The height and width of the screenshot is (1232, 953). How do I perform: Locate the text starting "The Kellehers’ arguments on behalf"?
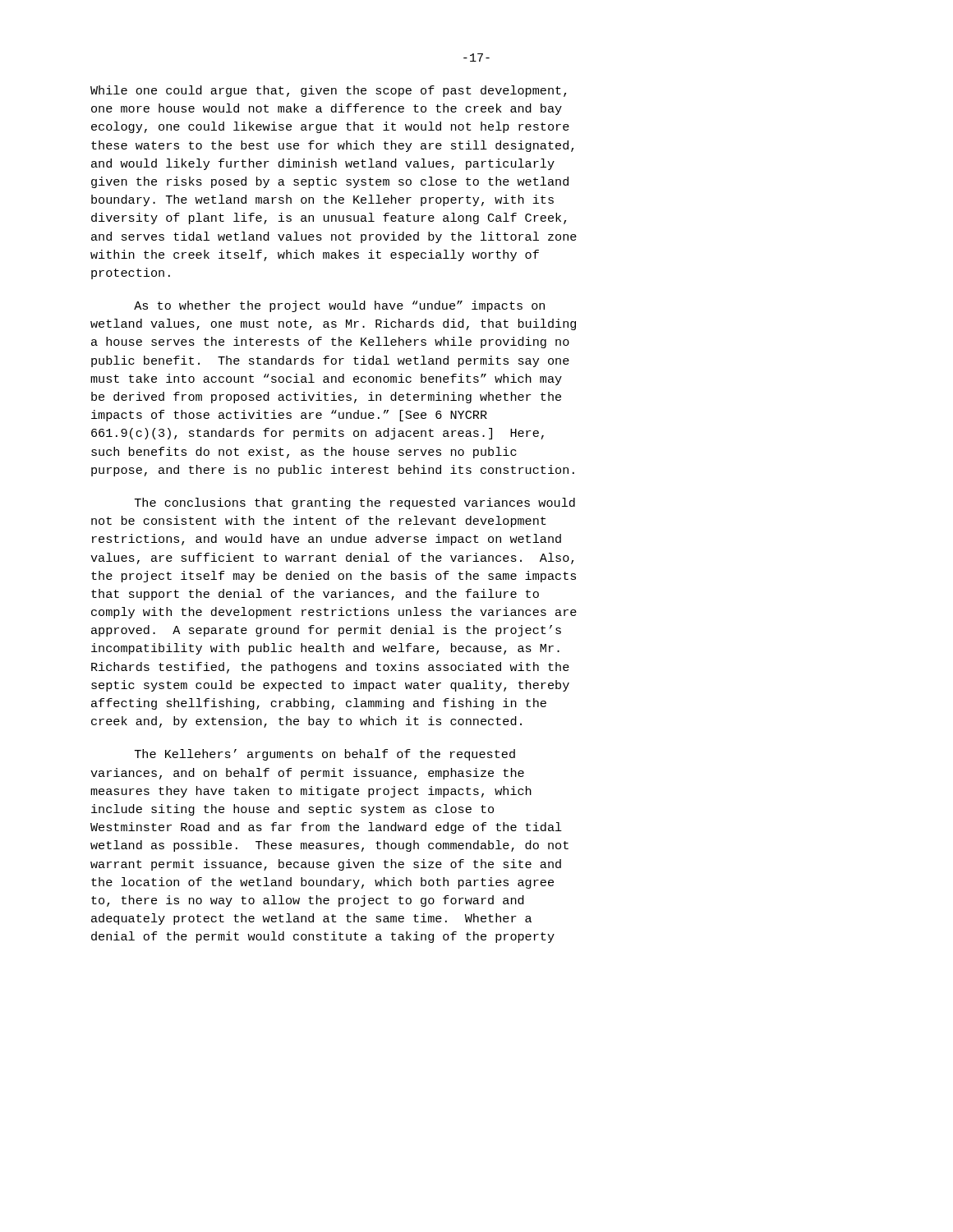coord(330,846)
